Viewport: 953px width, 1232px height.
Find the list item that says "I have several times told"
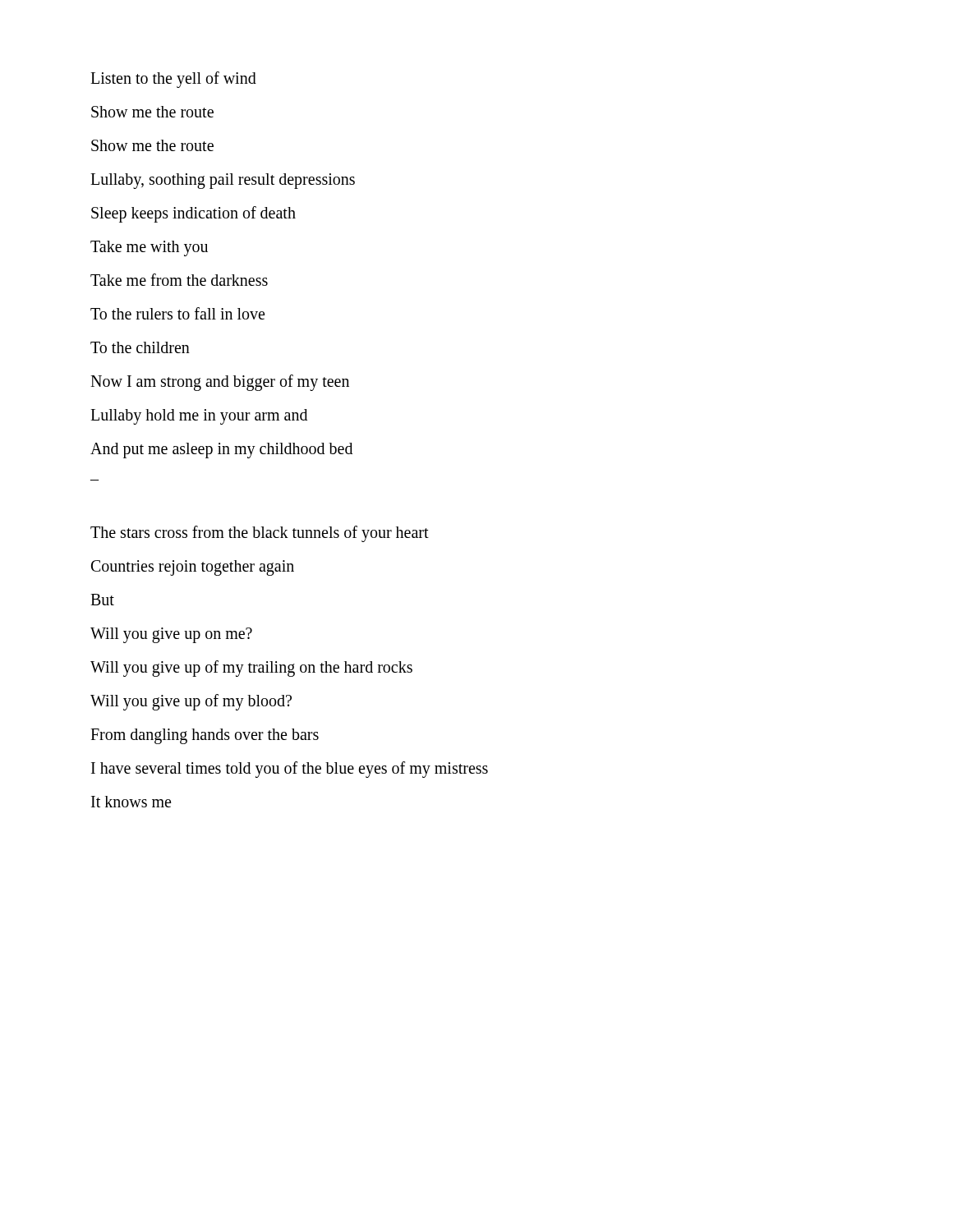tap(289, 768)
